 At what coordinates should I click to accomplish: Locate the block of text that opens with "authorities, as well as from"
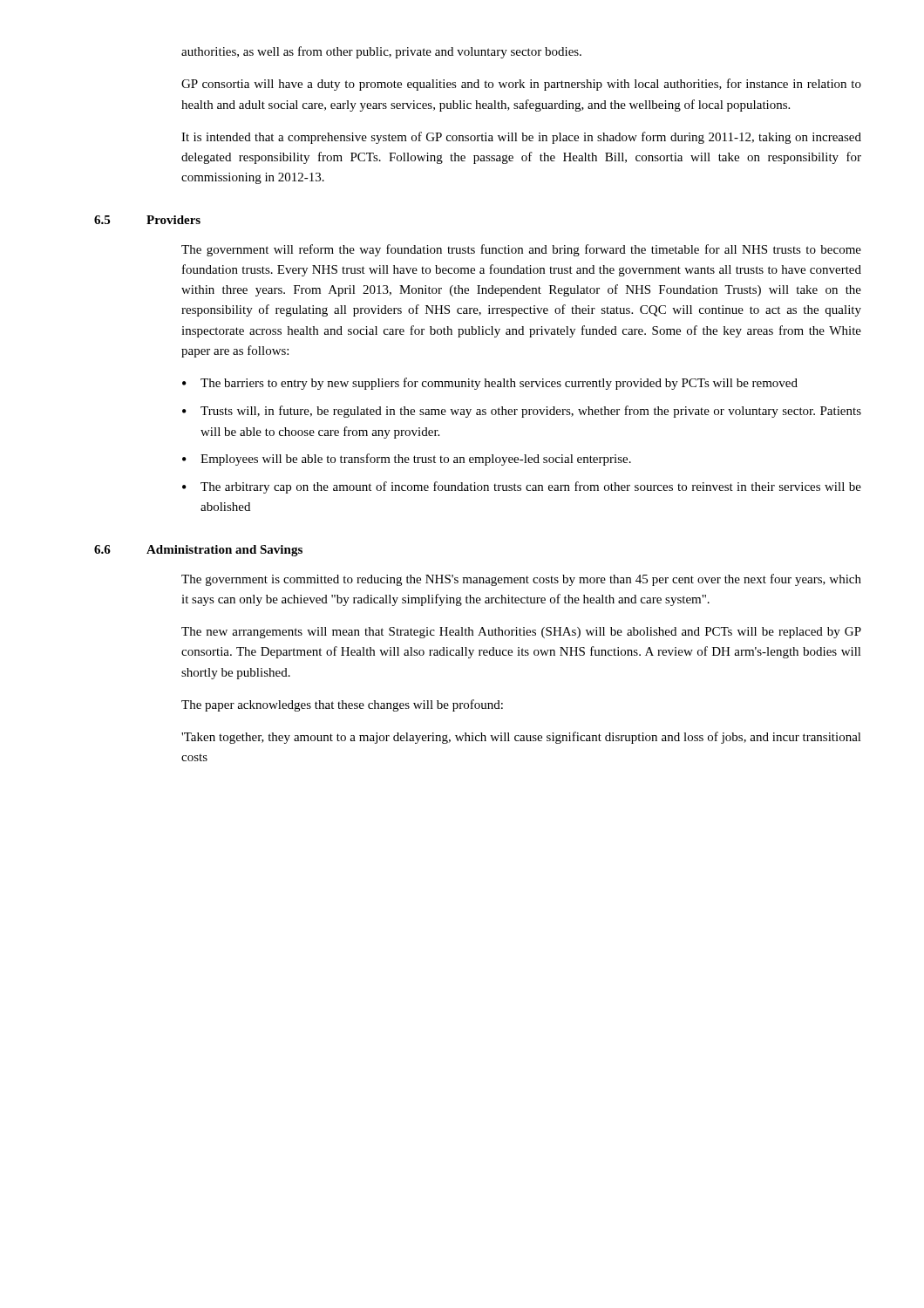[x=382, y=51]
